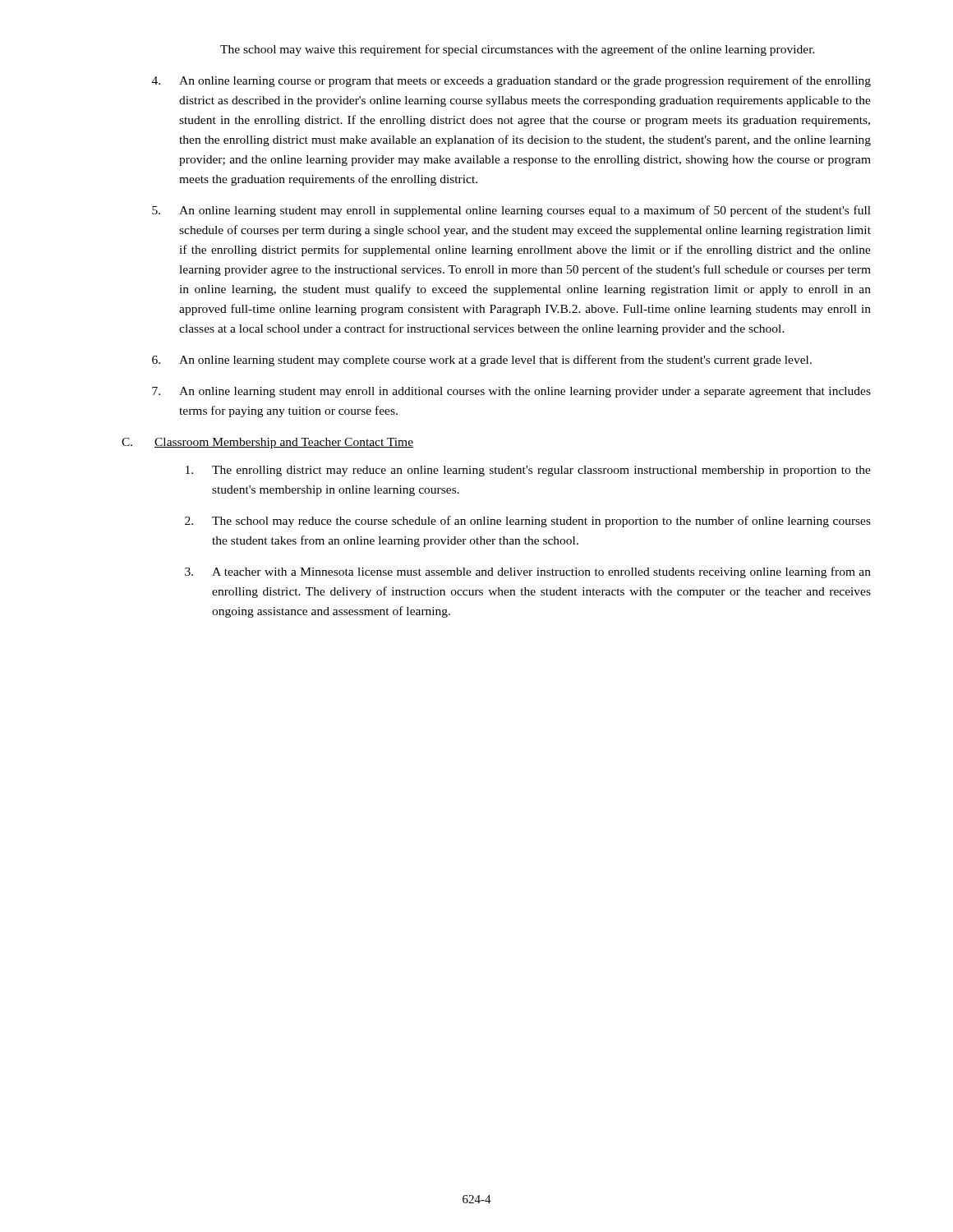Click on the section header that reads "Classroom Membership and Teacher Contact Time"
Image resolution: width=953 pixels, height=1232 pixels.
tap(284, 442)
